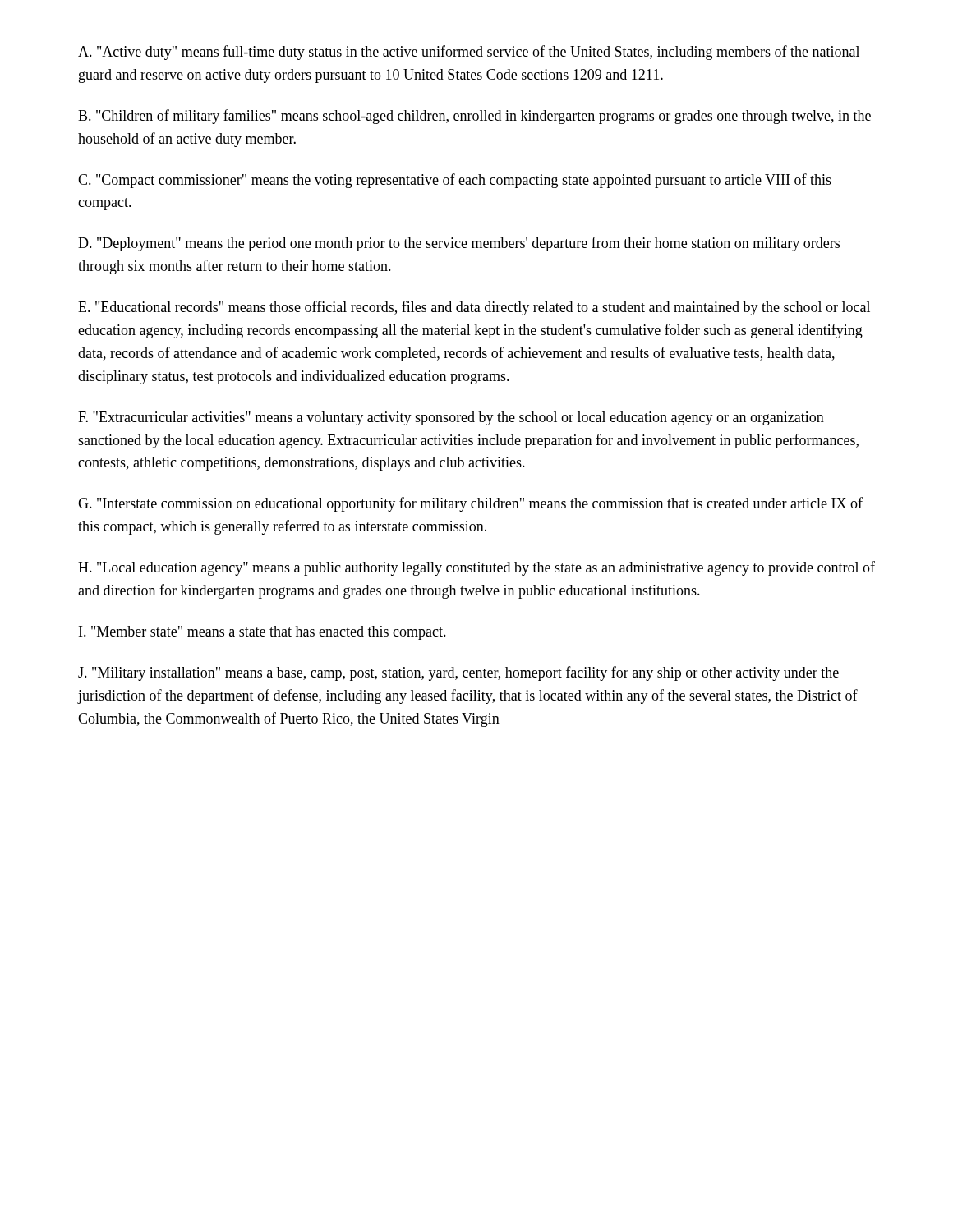This screenshot has height=1232, width=953.
Task: Point to the block beginning "D. "Deployment" means the period one month prior"
Action: tap(459, 255)
